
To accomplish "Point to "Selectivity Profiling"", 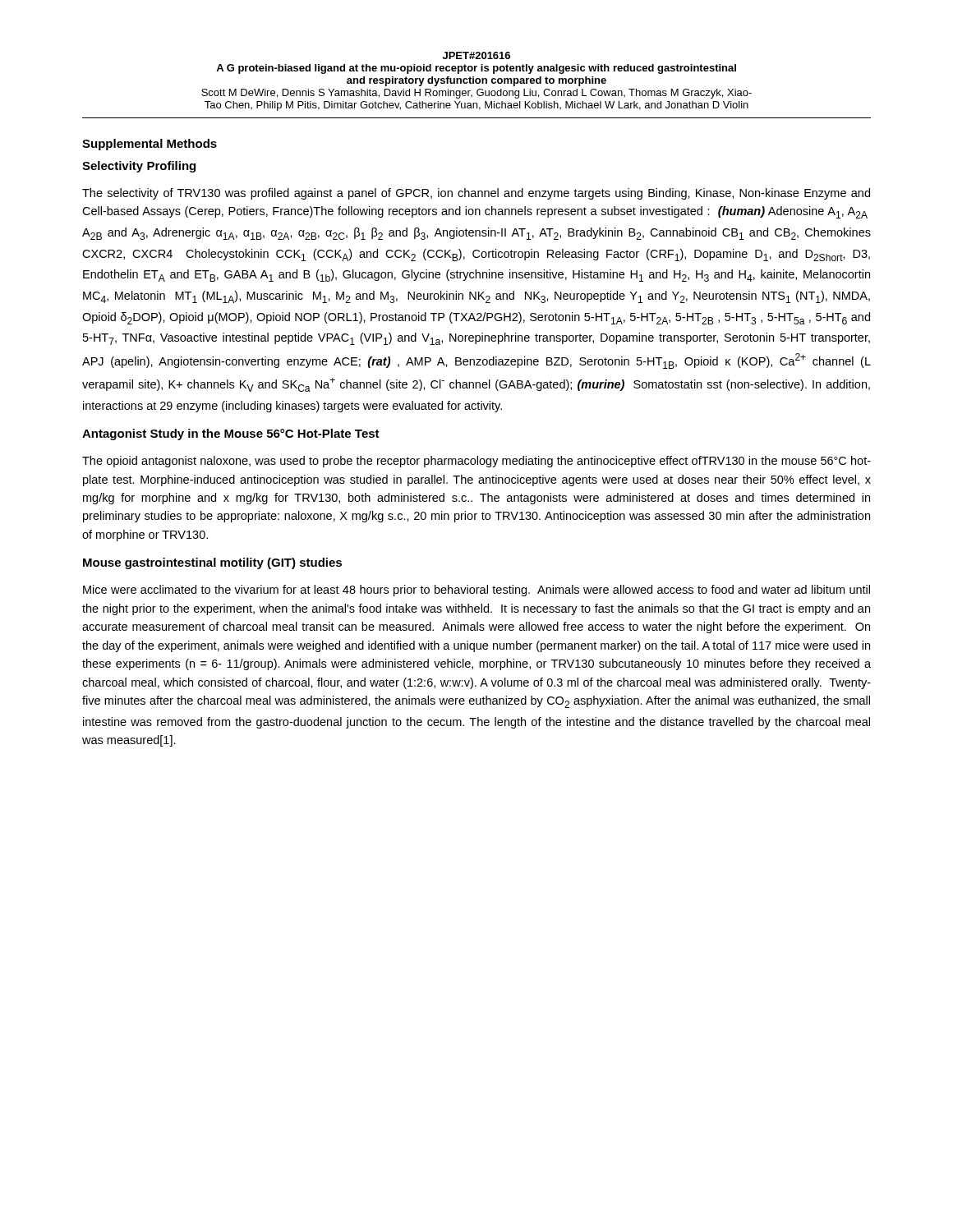I will [x=139, y=166].
